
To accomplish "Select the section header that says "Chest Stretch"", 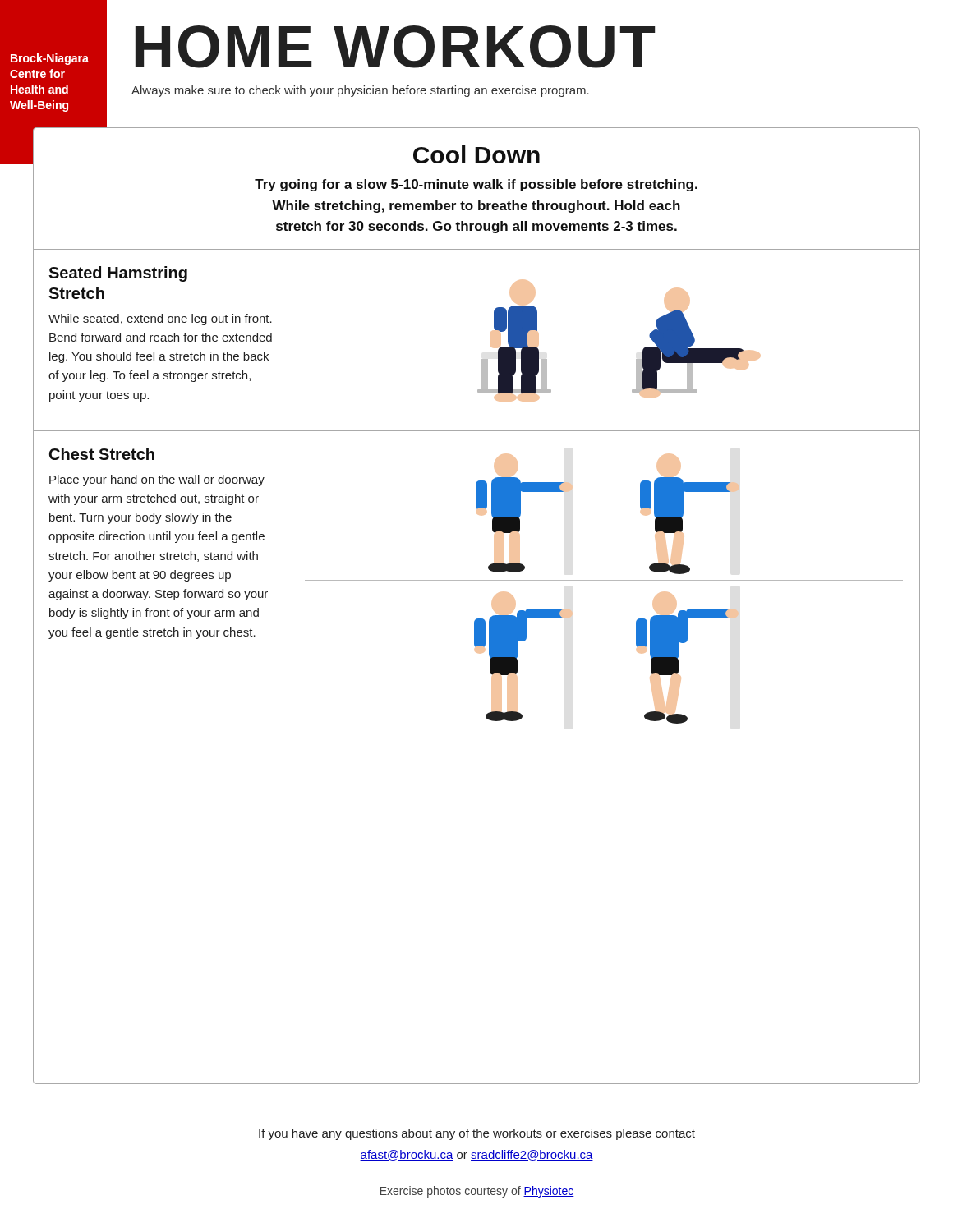I will coord(102,454).
